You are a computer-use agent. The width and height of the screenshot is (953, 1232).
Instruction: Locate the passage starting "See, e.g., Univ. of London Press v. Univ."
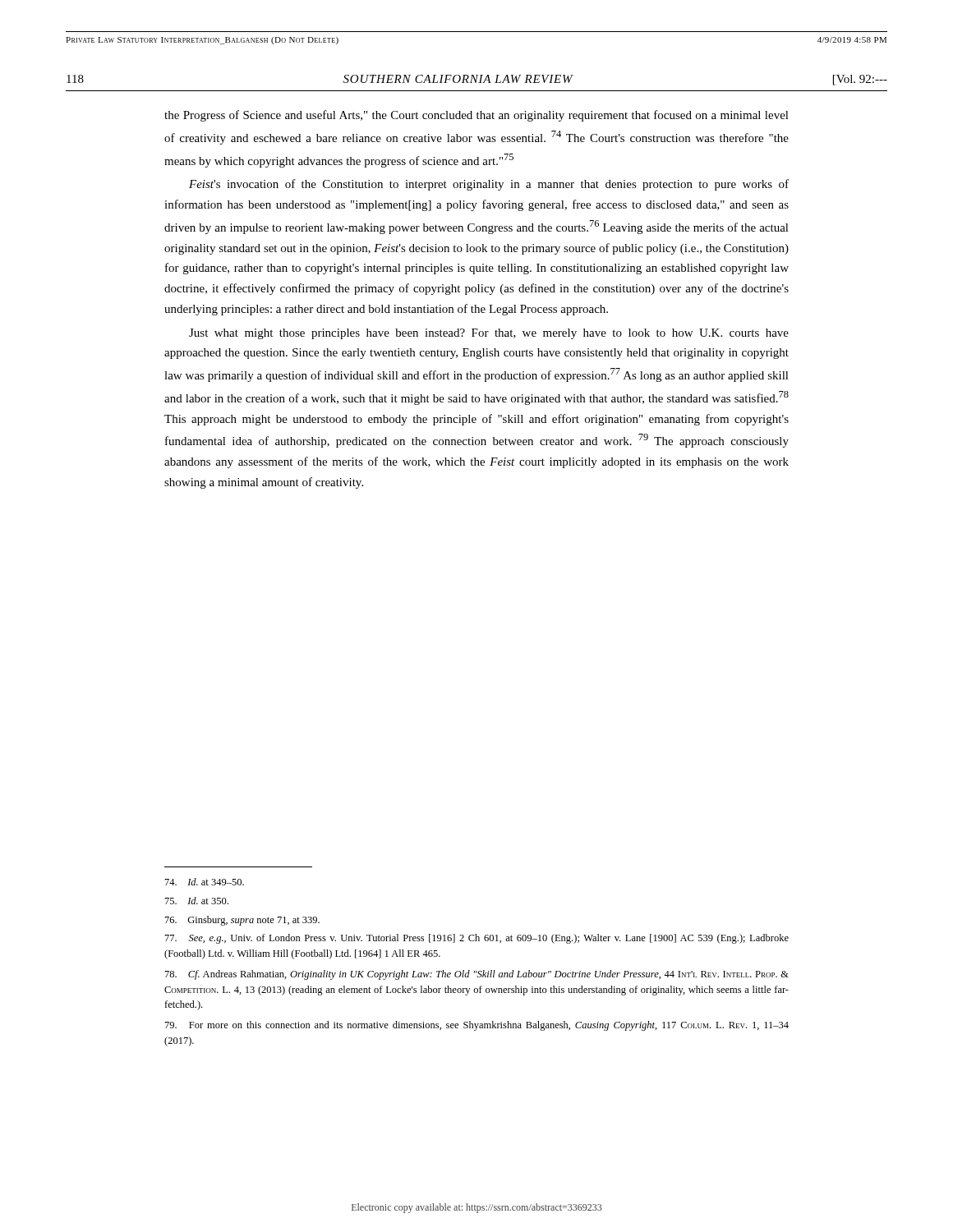(x=476, y=945)
